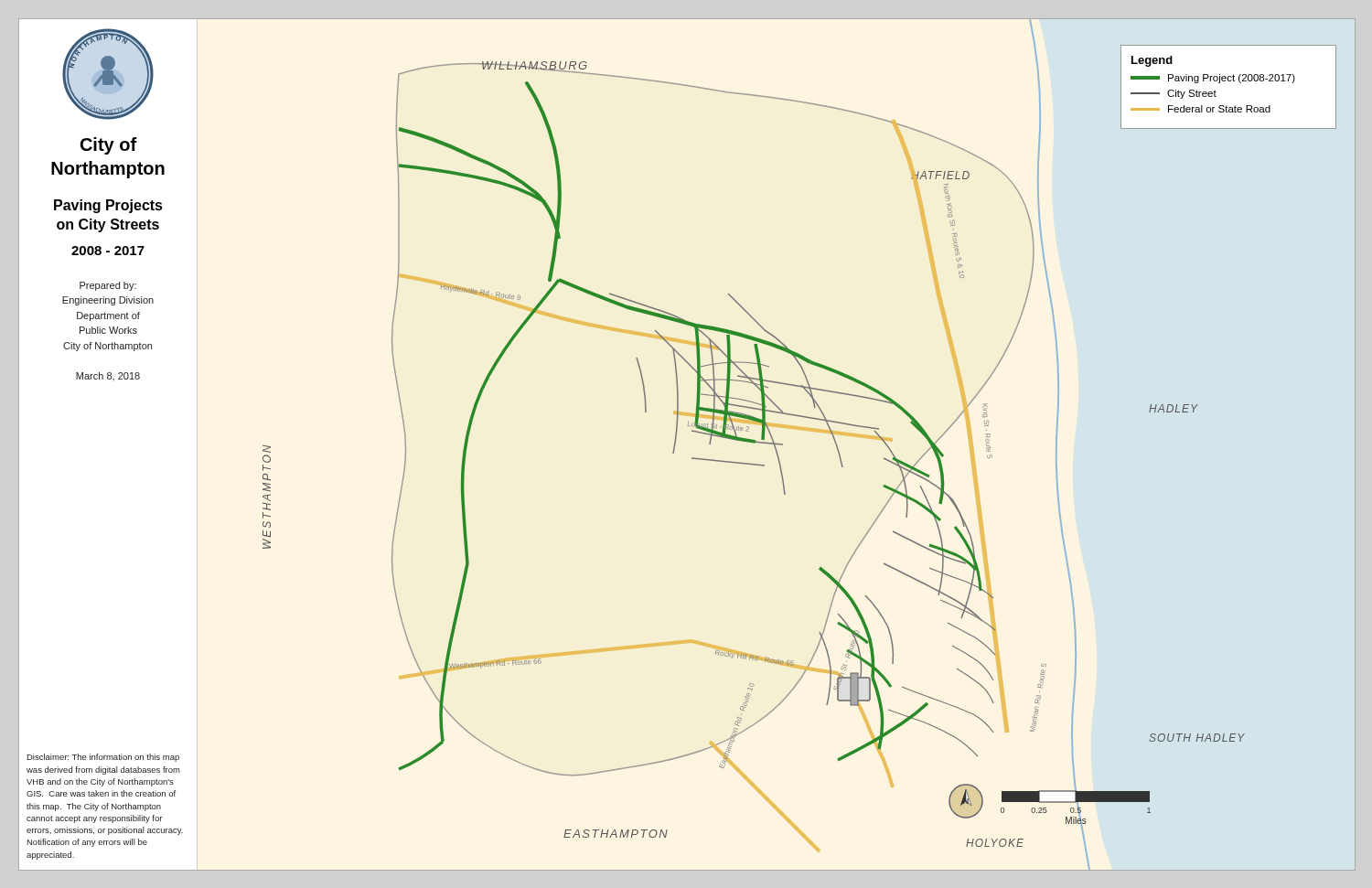Select the section header containing "2008 - 2017"
This screenshot has height=888, width=1372.
pyautogui.click(x=108, y=250)
